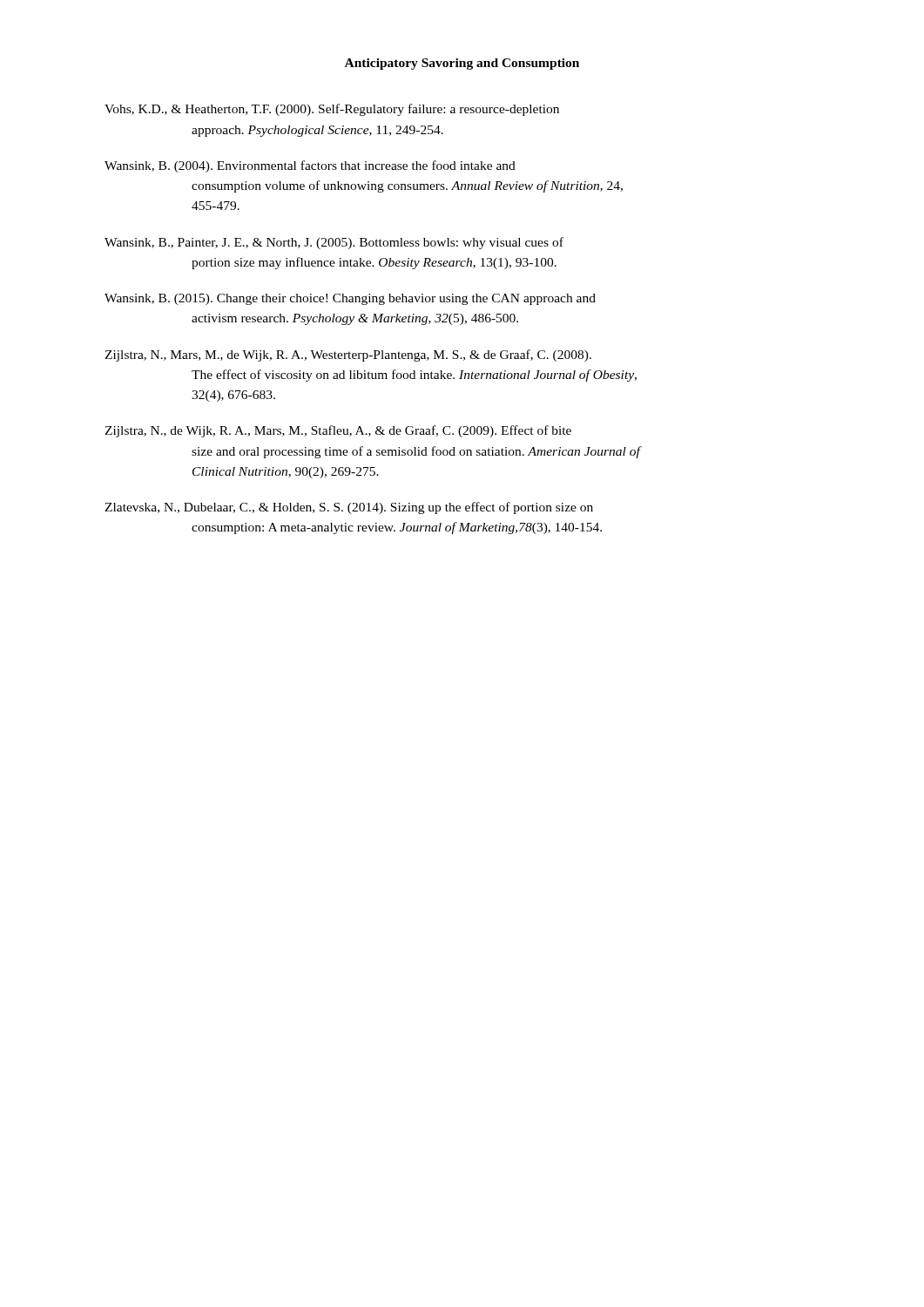
Task: Select the element starting "Wansink, B., Painter, J. E., & North, J."
Action: coord(462,253)
